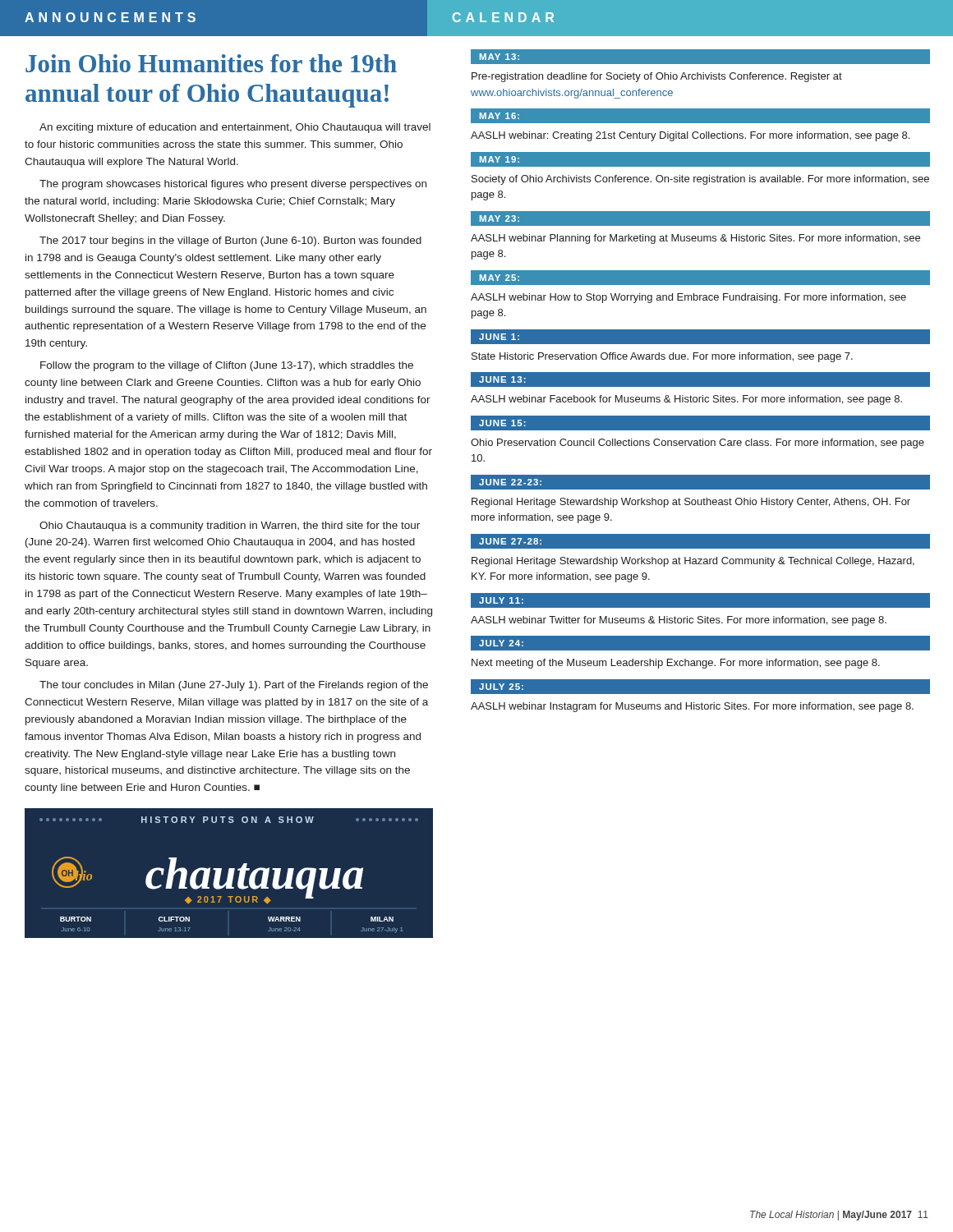Click on the passage starting "AASLH webinar Planning for Marketing"
The height and width of the screenshot is (1232, 953).
(696, 245)
